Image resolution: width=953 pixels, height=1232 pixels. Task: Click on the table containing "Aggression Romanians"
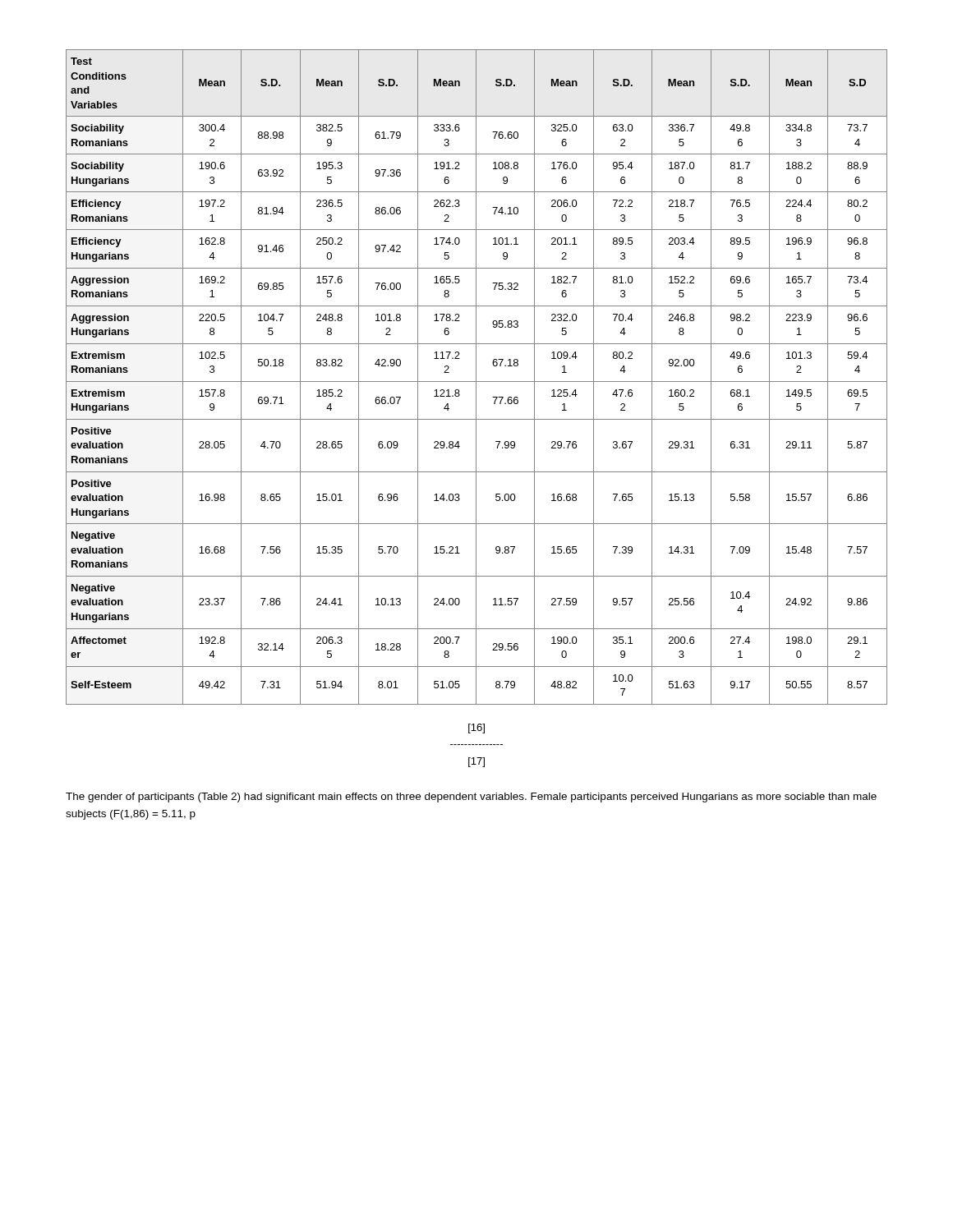click(476, 377)
